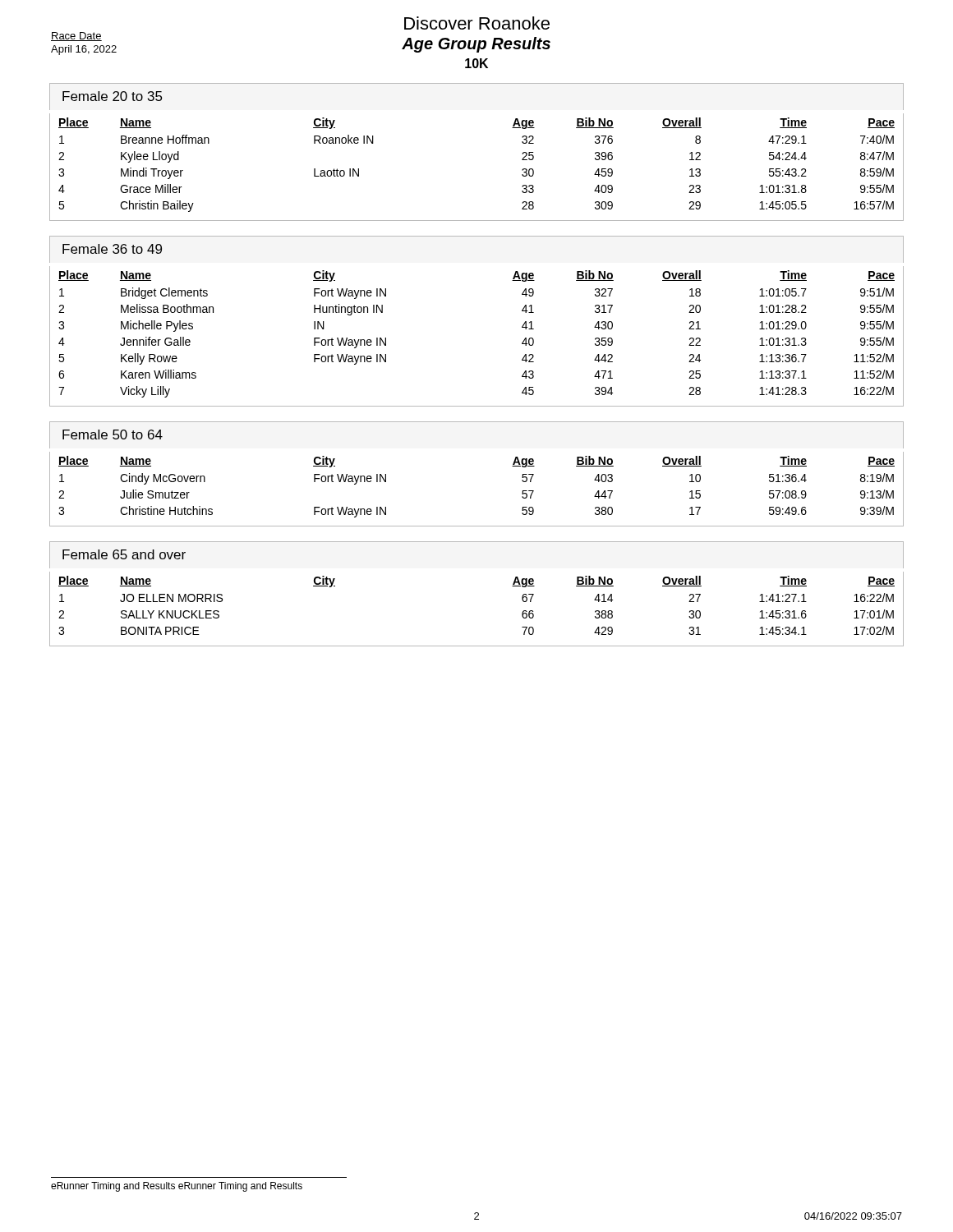Find the text with the text "Race Date"

pos(76,36)
